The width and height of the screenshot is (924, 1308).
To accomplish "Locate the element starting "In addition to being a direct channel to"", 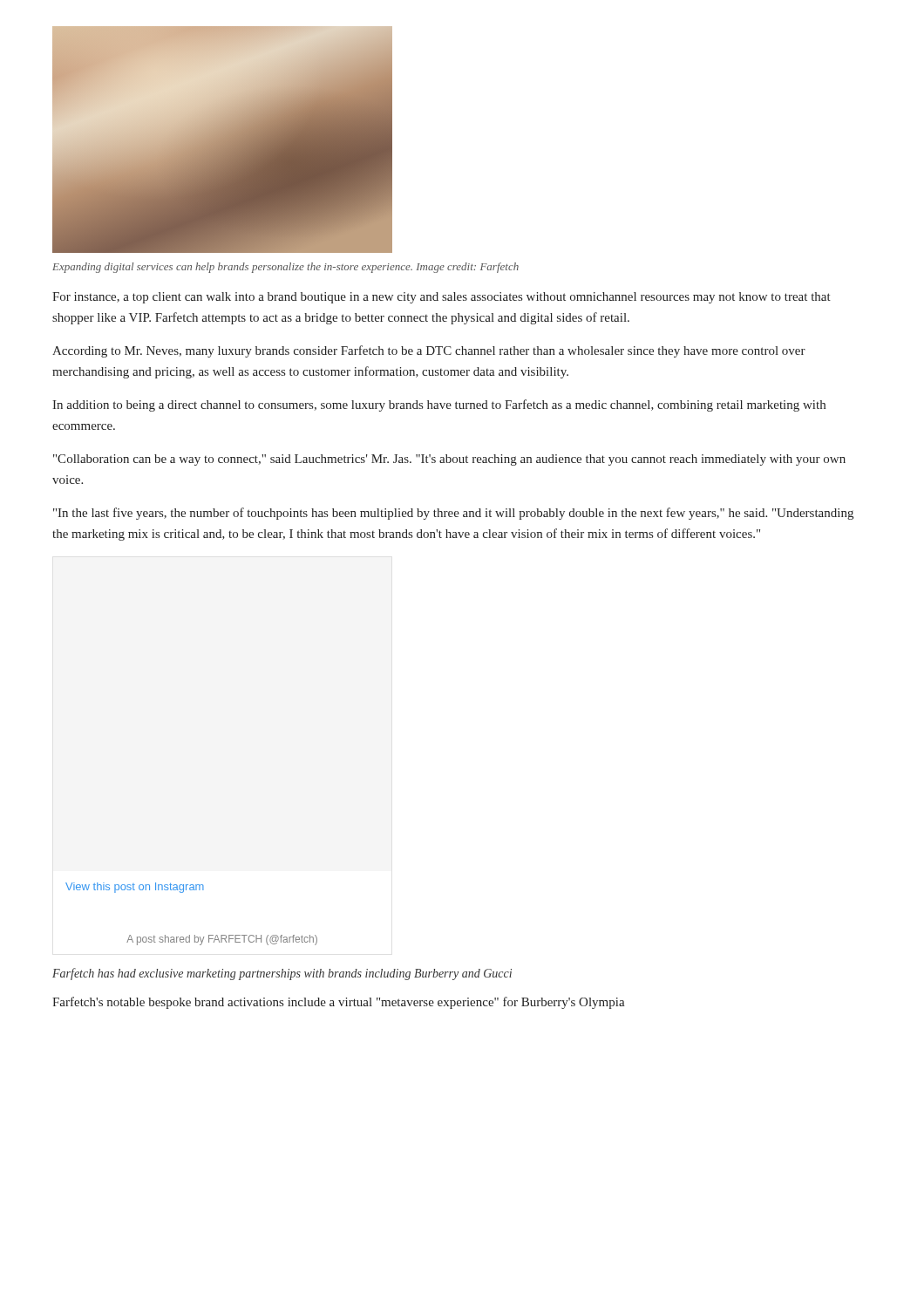I will click(x=439, y=415).
